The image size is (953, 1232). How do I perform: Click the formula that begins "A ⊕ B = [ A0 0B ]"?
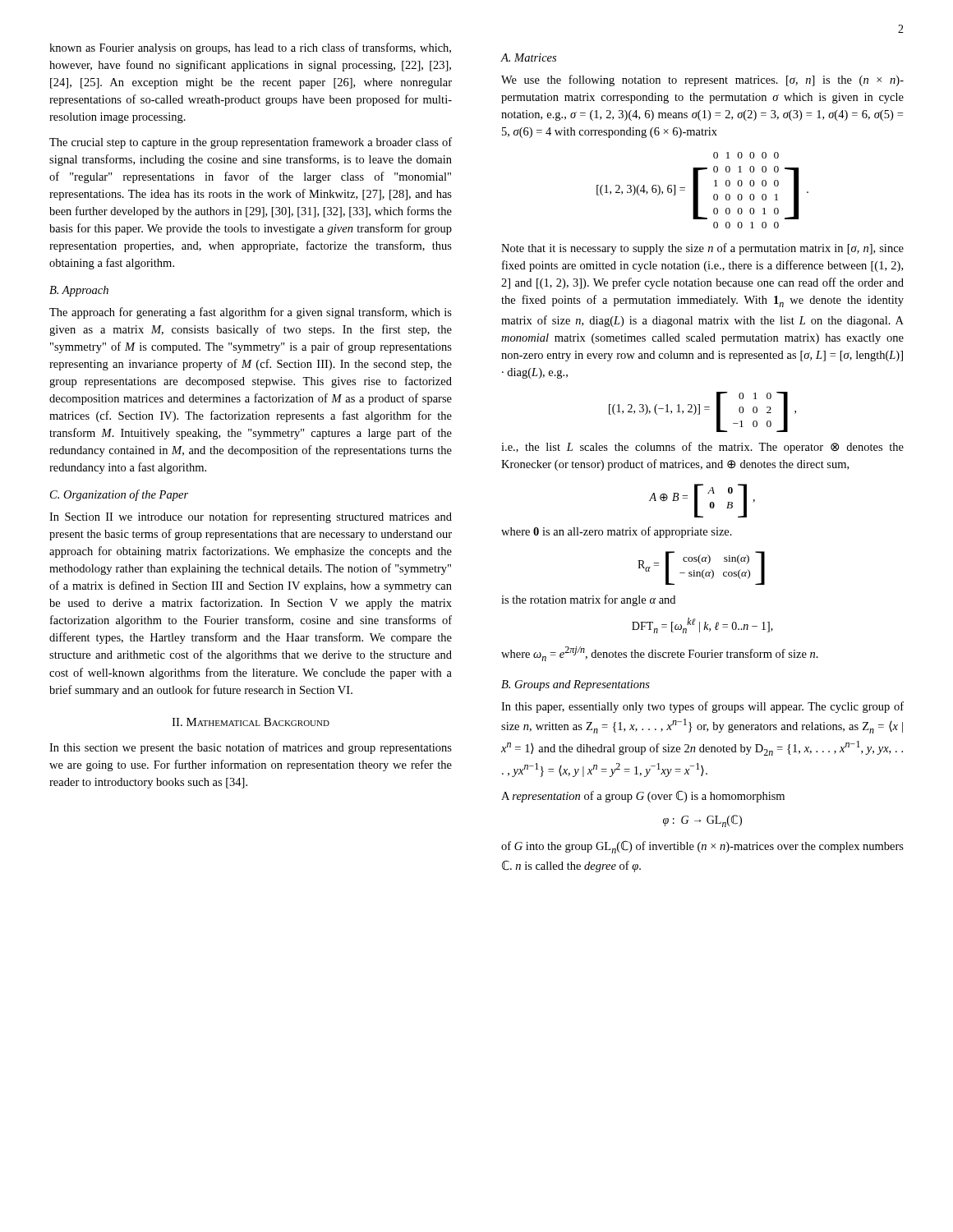[702, 498]
